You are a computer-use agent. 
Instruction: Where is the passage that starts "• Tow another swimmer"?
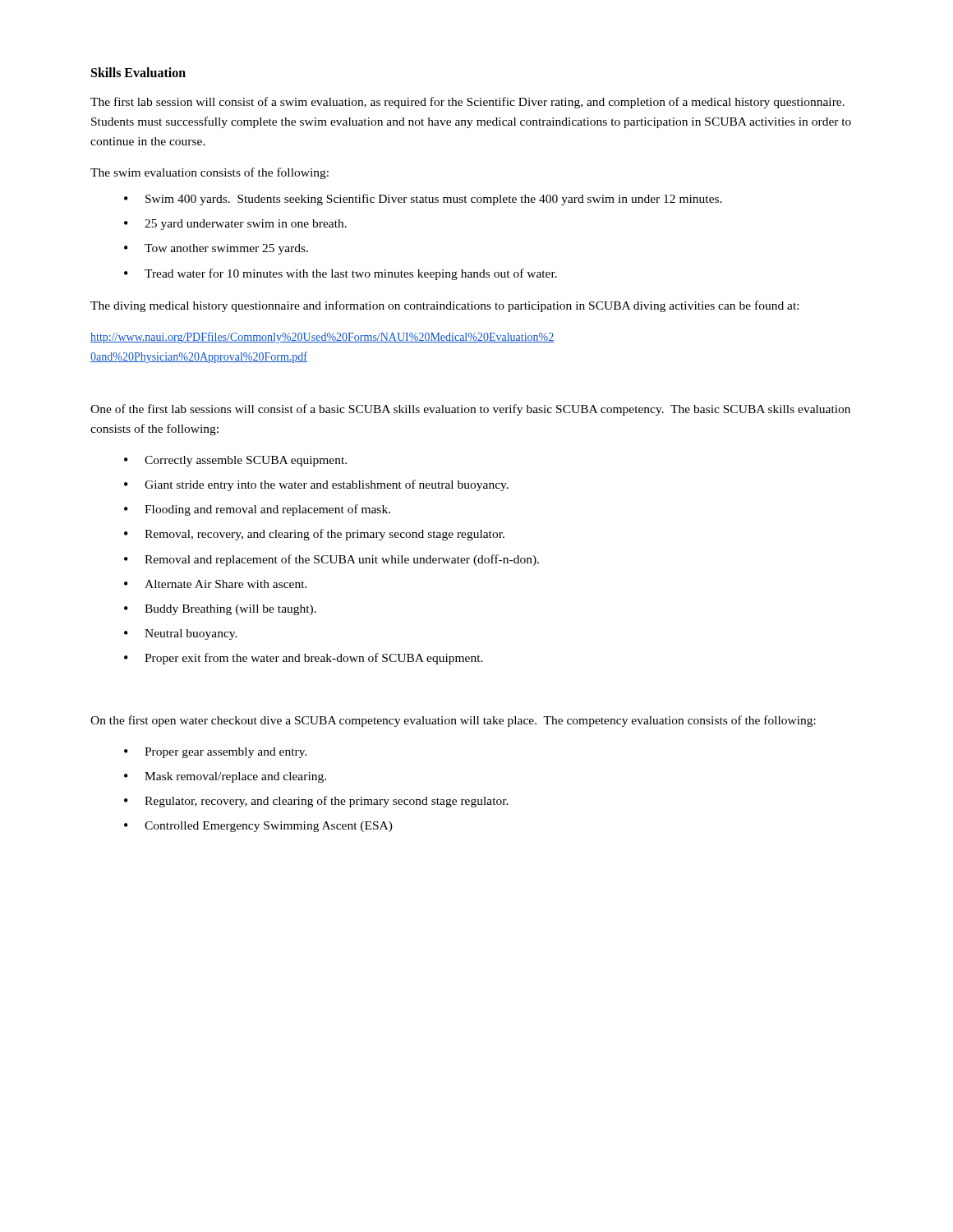pos(216,249)
